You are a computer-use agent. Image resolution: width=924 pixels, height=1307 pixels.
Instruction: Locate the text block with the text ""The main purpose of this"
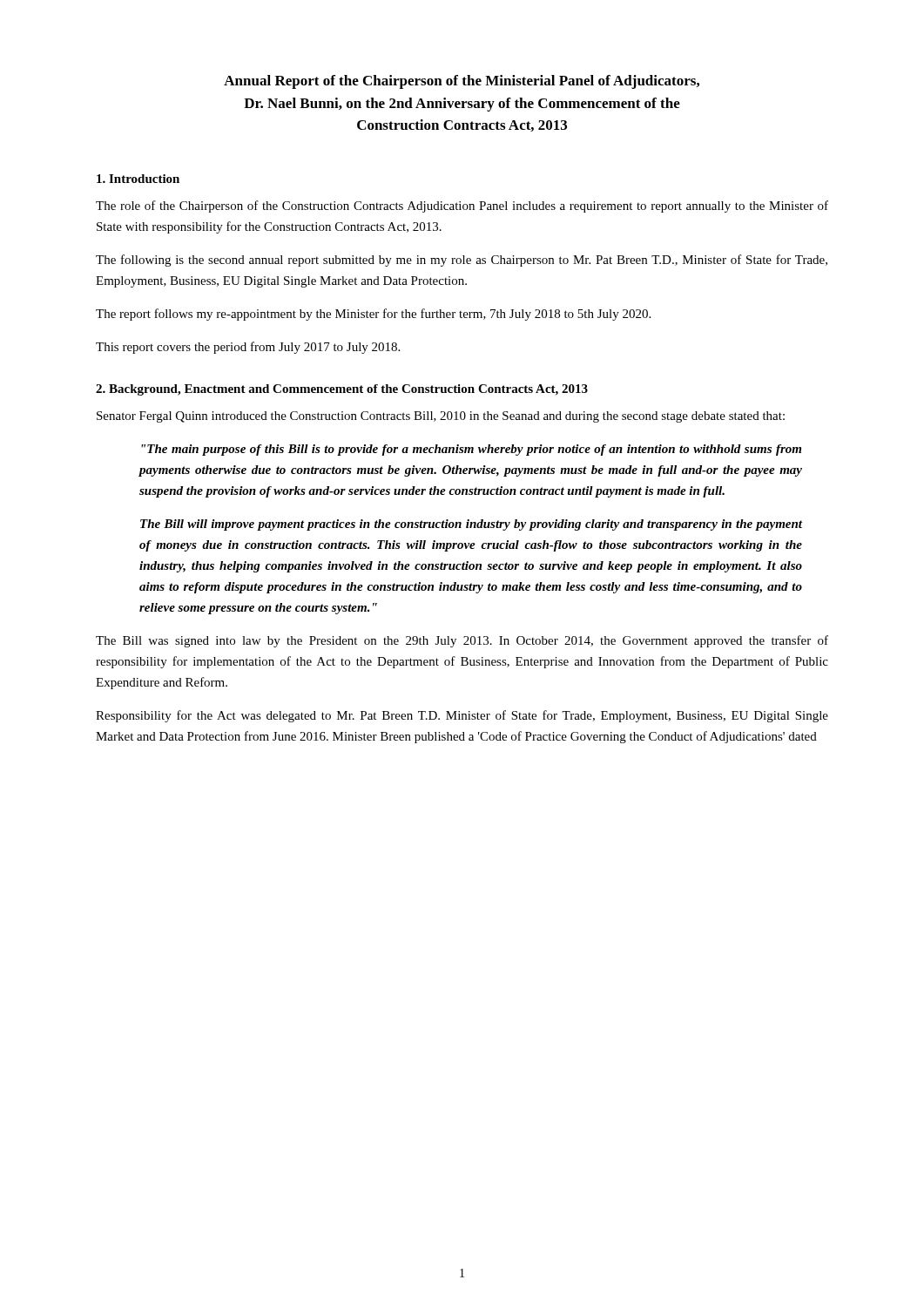(471, 469)
